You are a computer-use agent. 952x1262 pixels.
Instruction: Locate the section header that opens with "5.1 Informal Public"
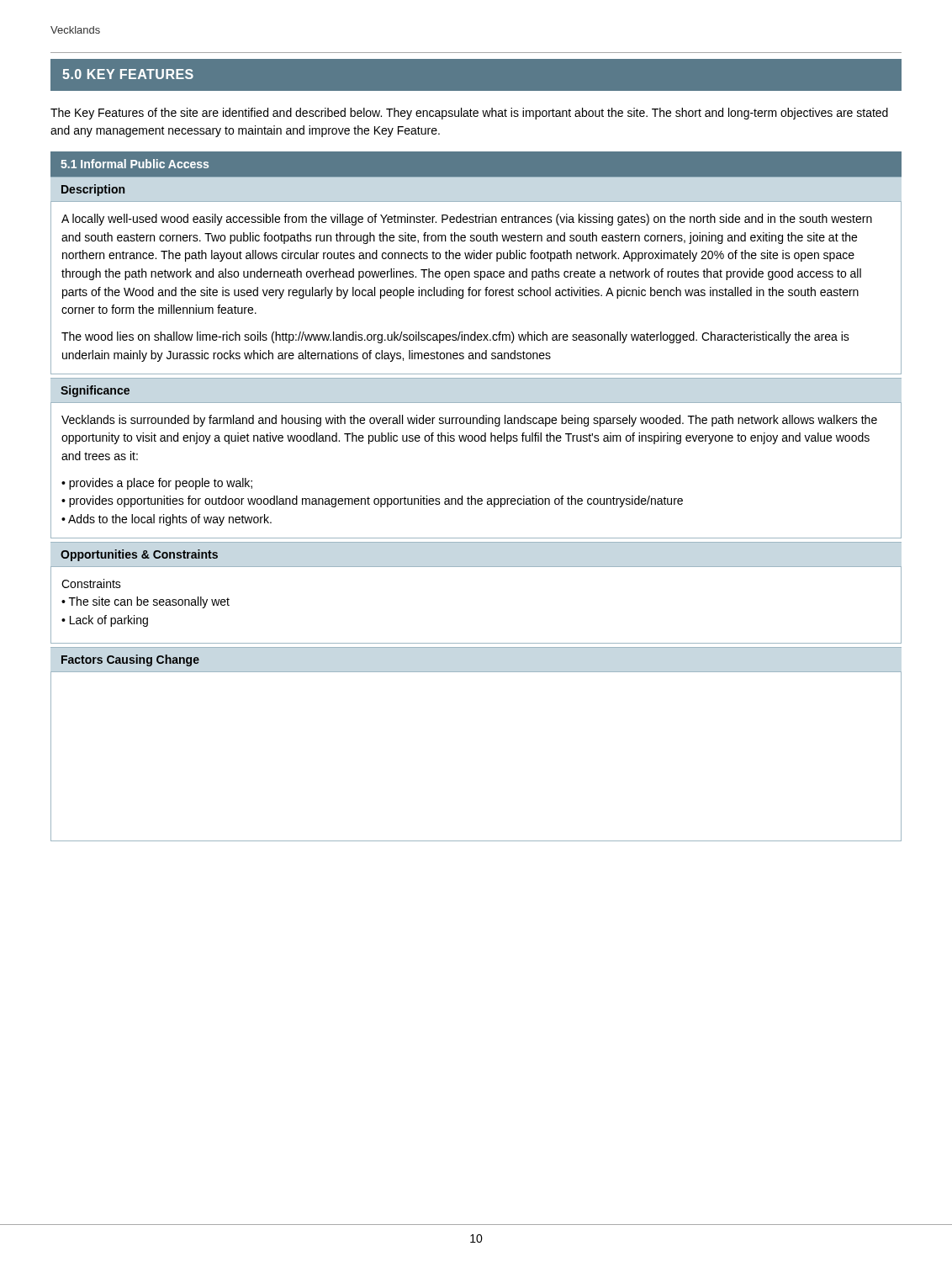[135, 164]
